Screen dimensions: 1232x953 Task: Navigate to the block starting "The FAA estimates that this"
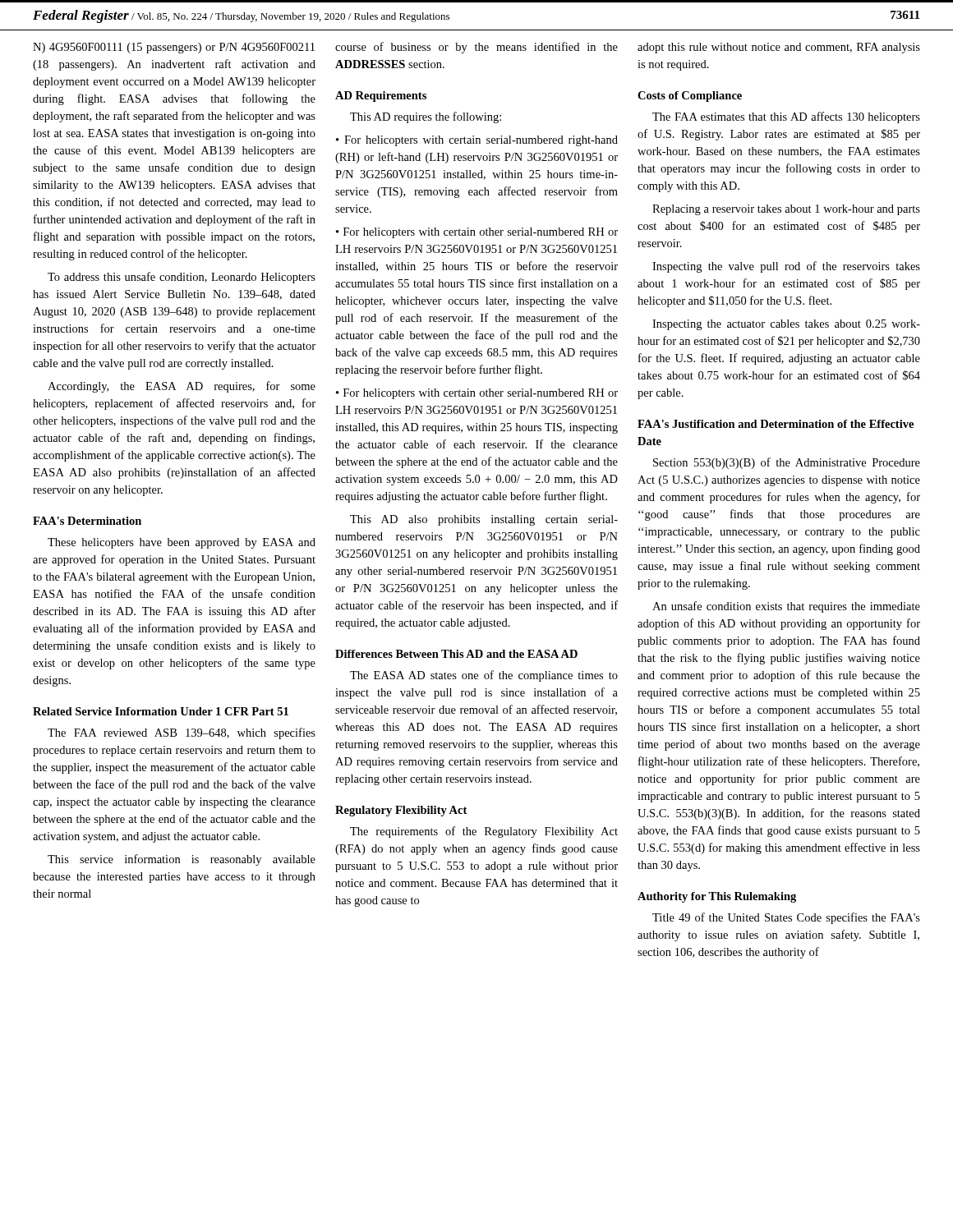click(x=779, y=151)
